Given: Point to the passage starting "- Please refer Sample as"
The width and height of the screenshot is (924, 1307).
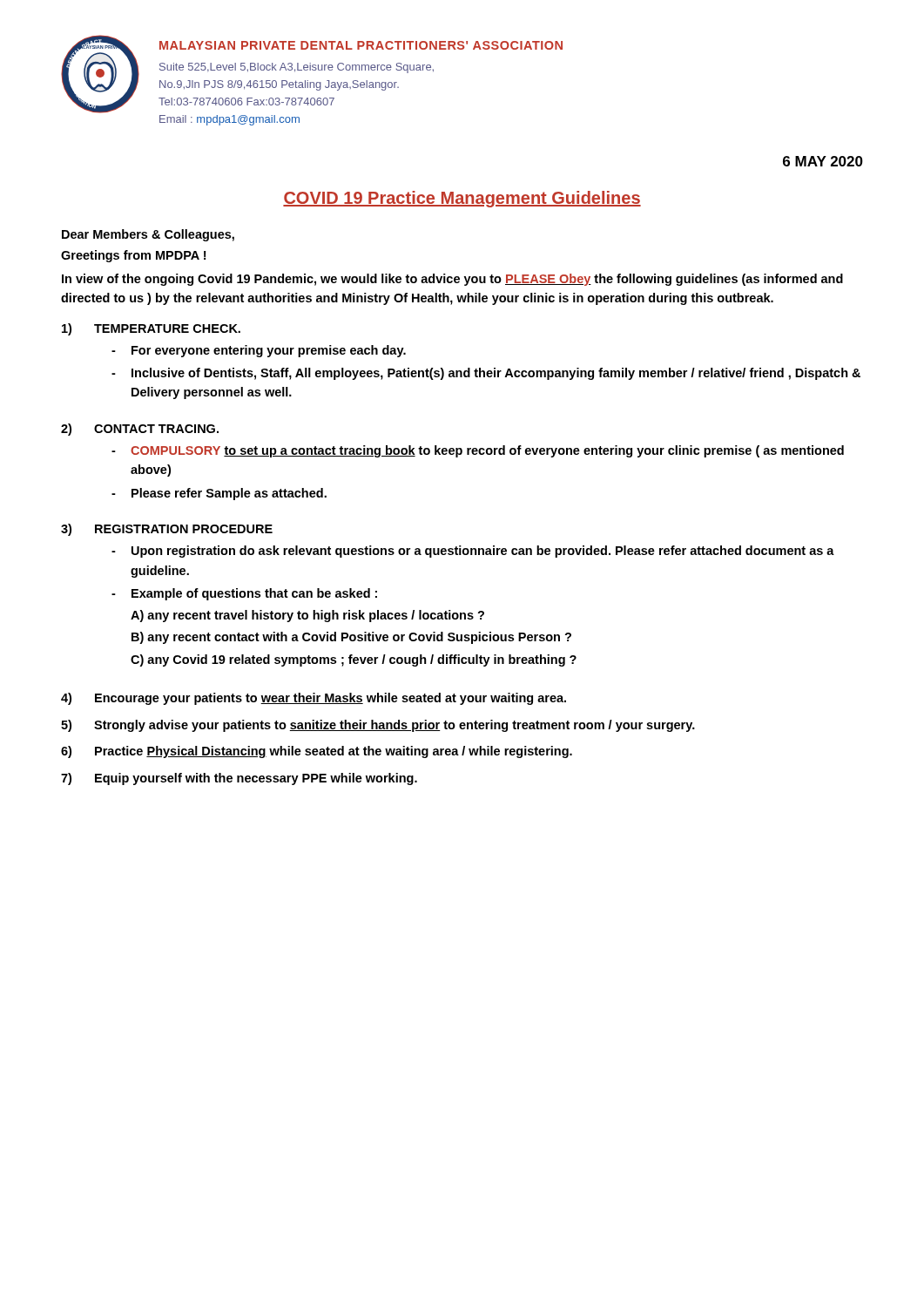Looking at the screenshot, I should [x=219, y=494].
